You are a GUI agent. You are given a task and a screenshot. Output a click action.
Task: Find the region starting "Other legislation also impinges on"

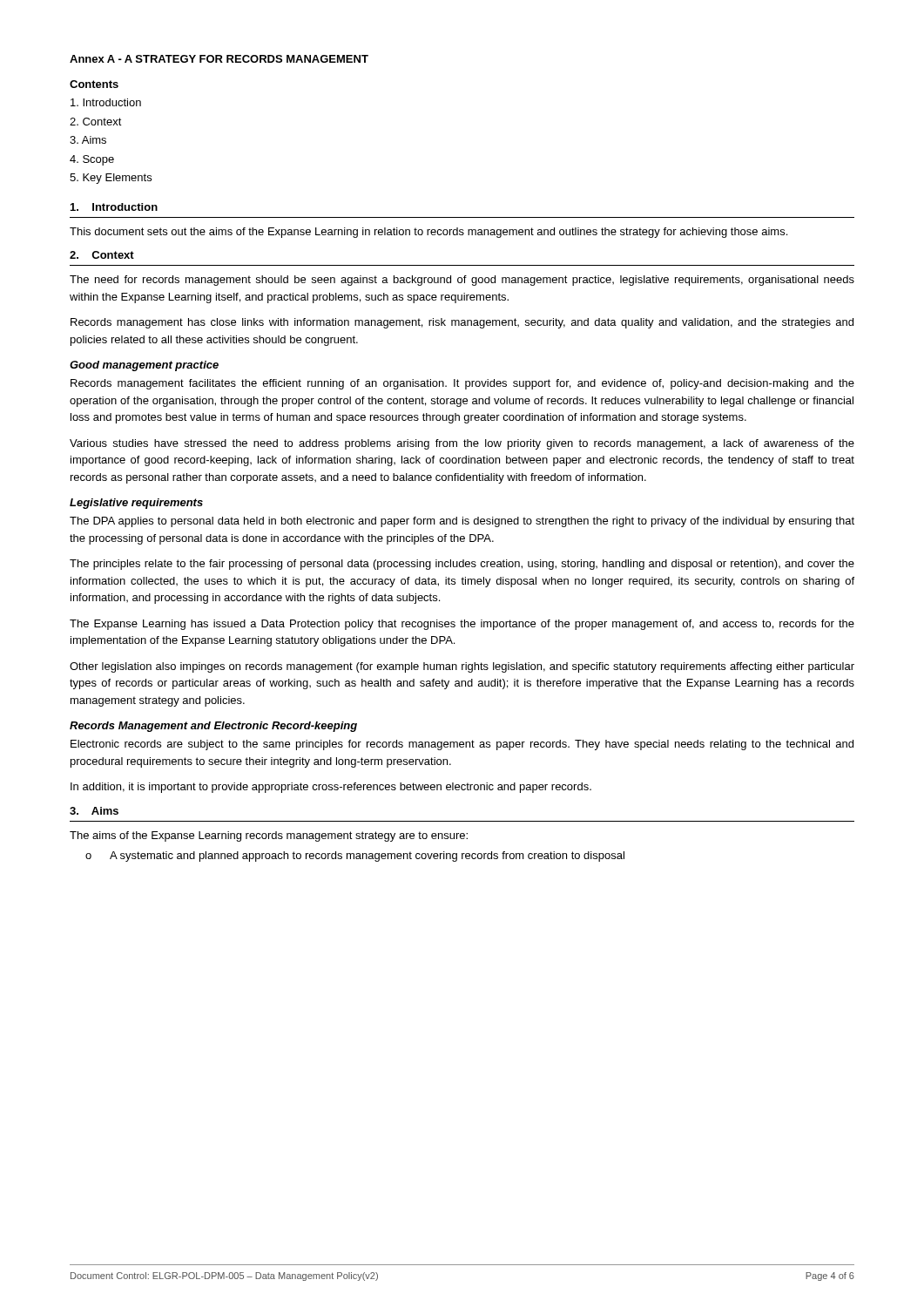pyautogui.click(x=462, y=683)
